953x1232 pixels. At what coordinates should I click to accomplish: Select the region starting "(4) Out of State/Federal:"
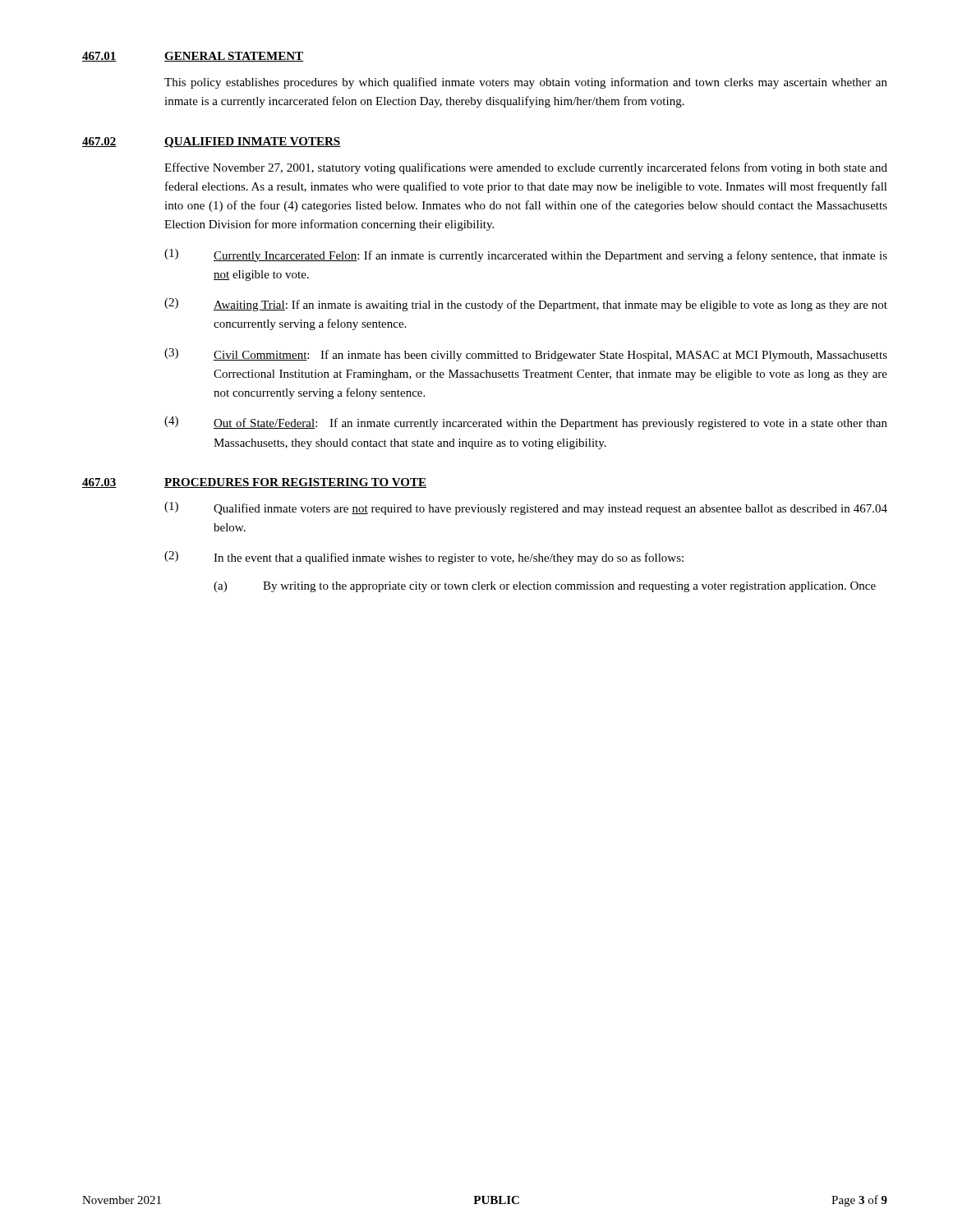526,433
